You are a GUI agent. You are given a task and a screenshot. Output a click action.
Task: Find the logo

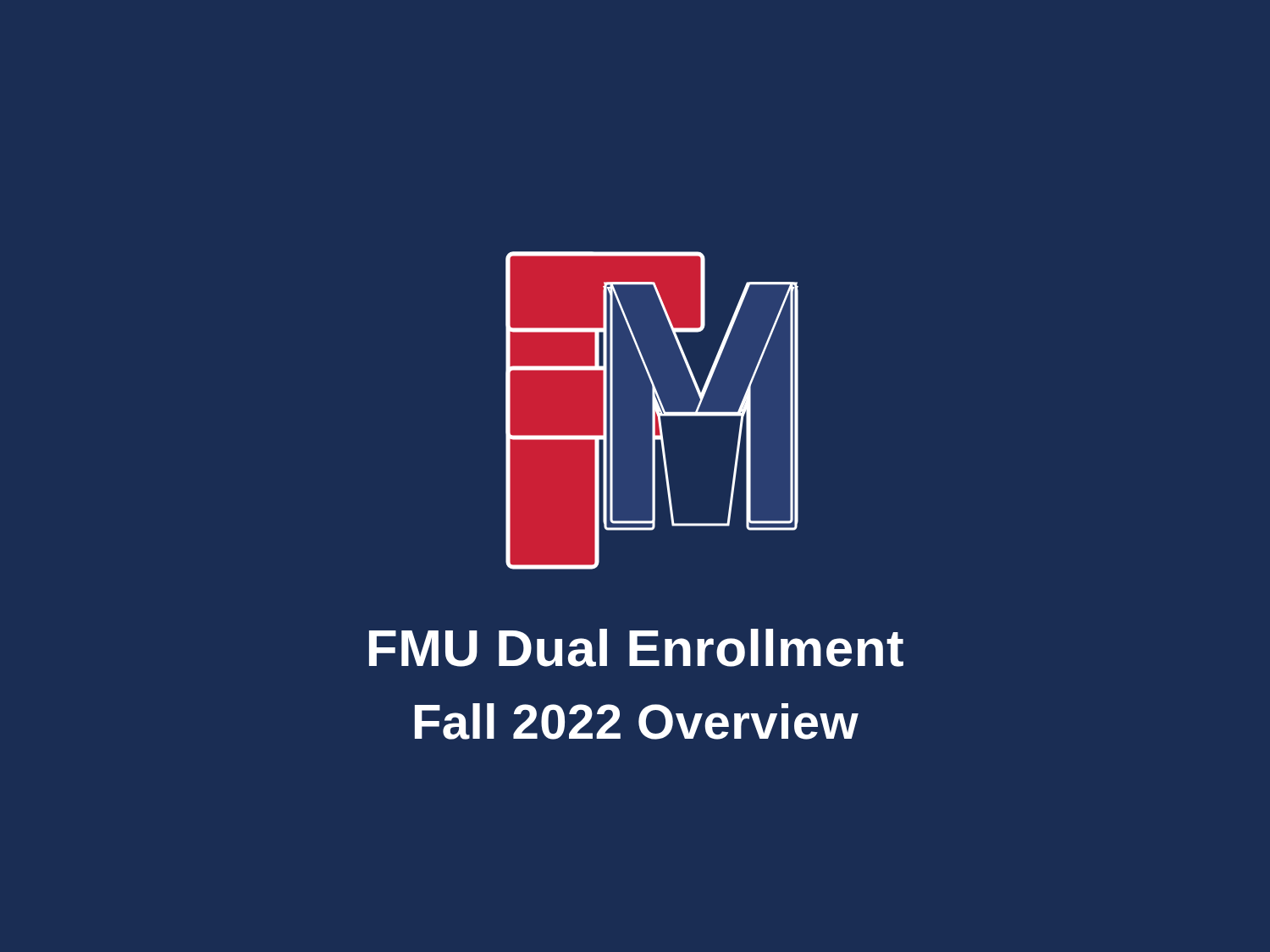tap(635, 397)
